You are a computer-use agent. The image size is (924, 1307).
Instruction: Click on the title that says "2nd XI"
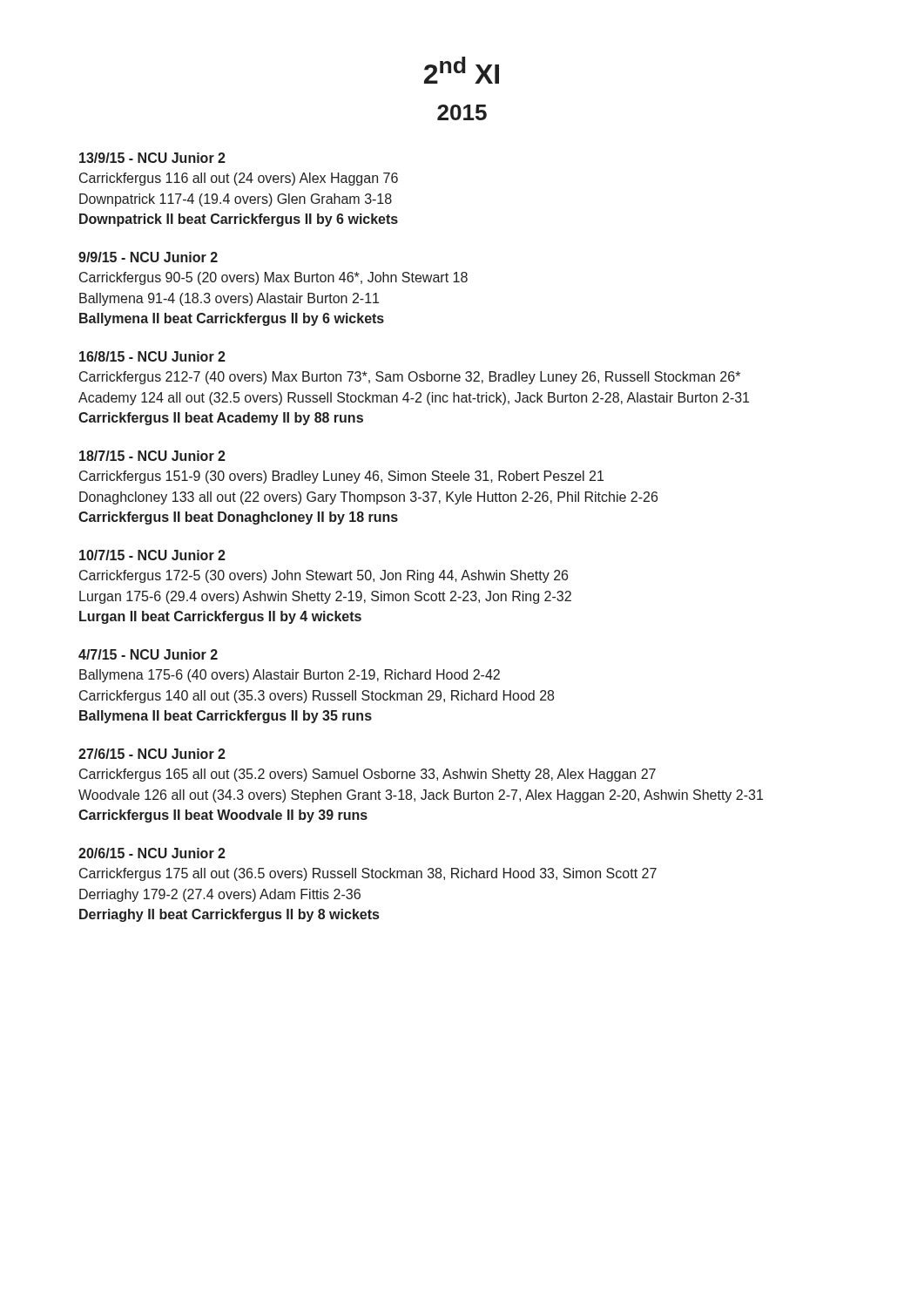462,71
